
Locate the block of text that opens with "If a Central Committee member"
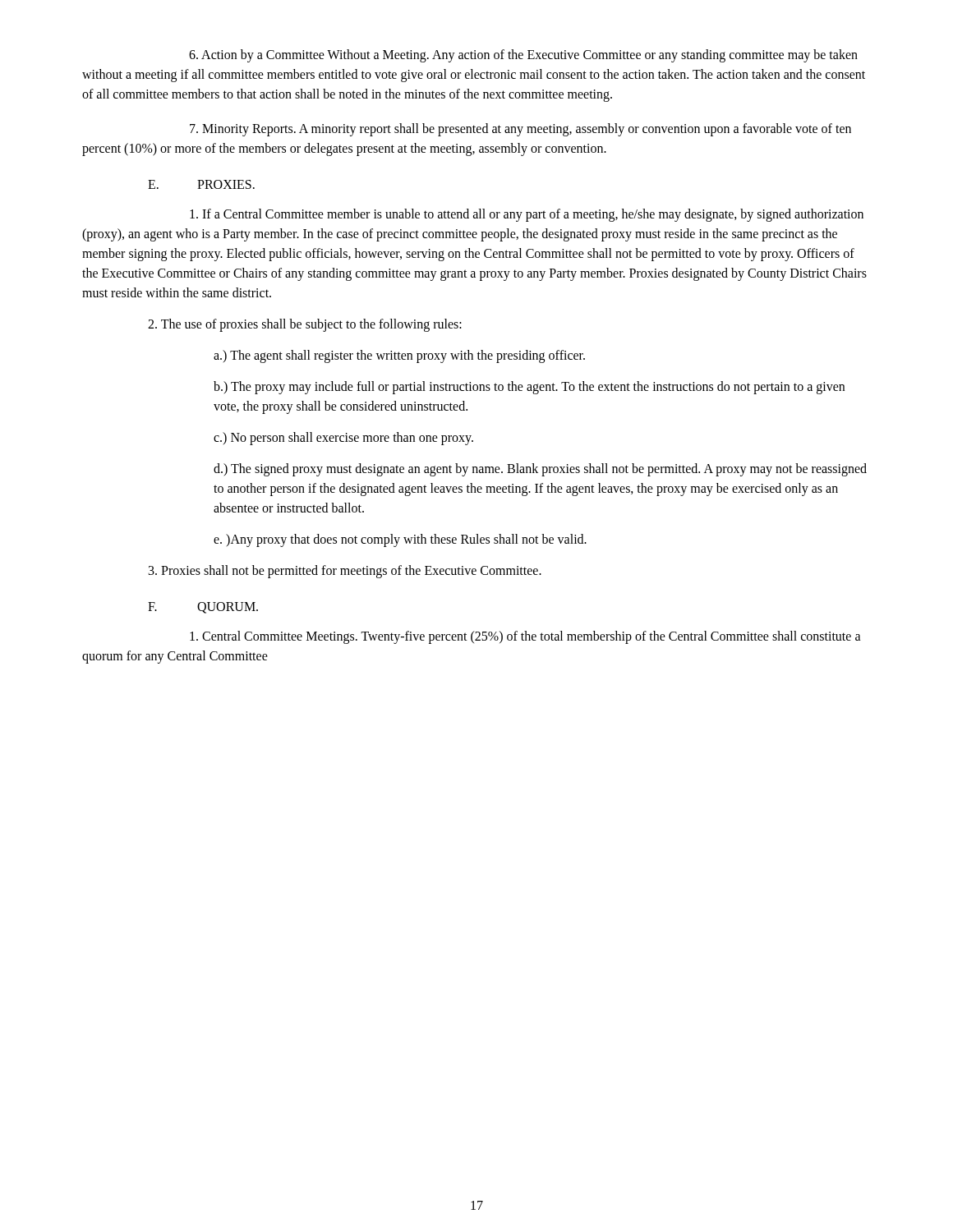[x=474, y=253]
